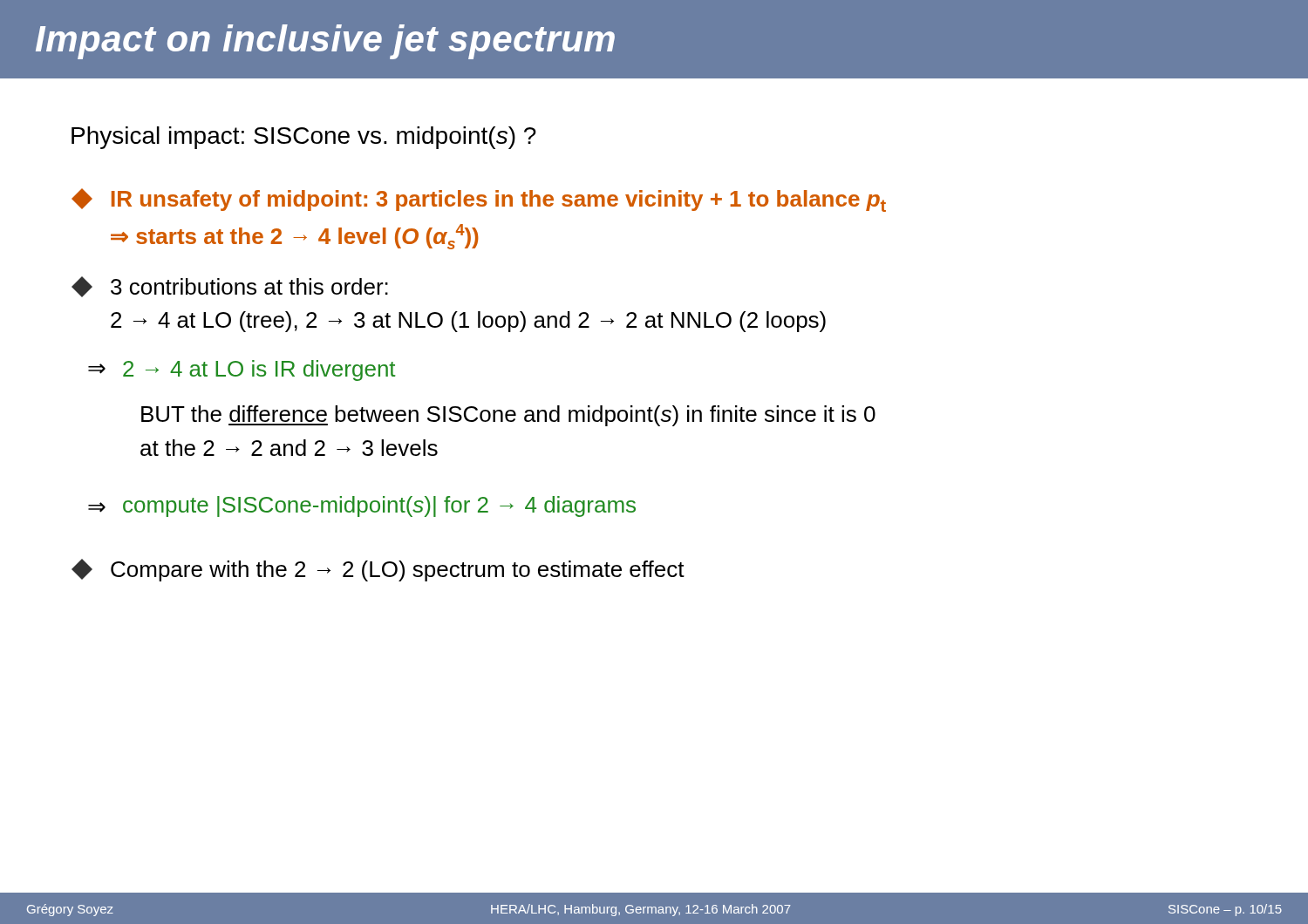Find "Impact on inclusive jet spectrum" on this page
Image resolution: width=1308 pixels, height=924 pixels.
[x=325, y=42]
